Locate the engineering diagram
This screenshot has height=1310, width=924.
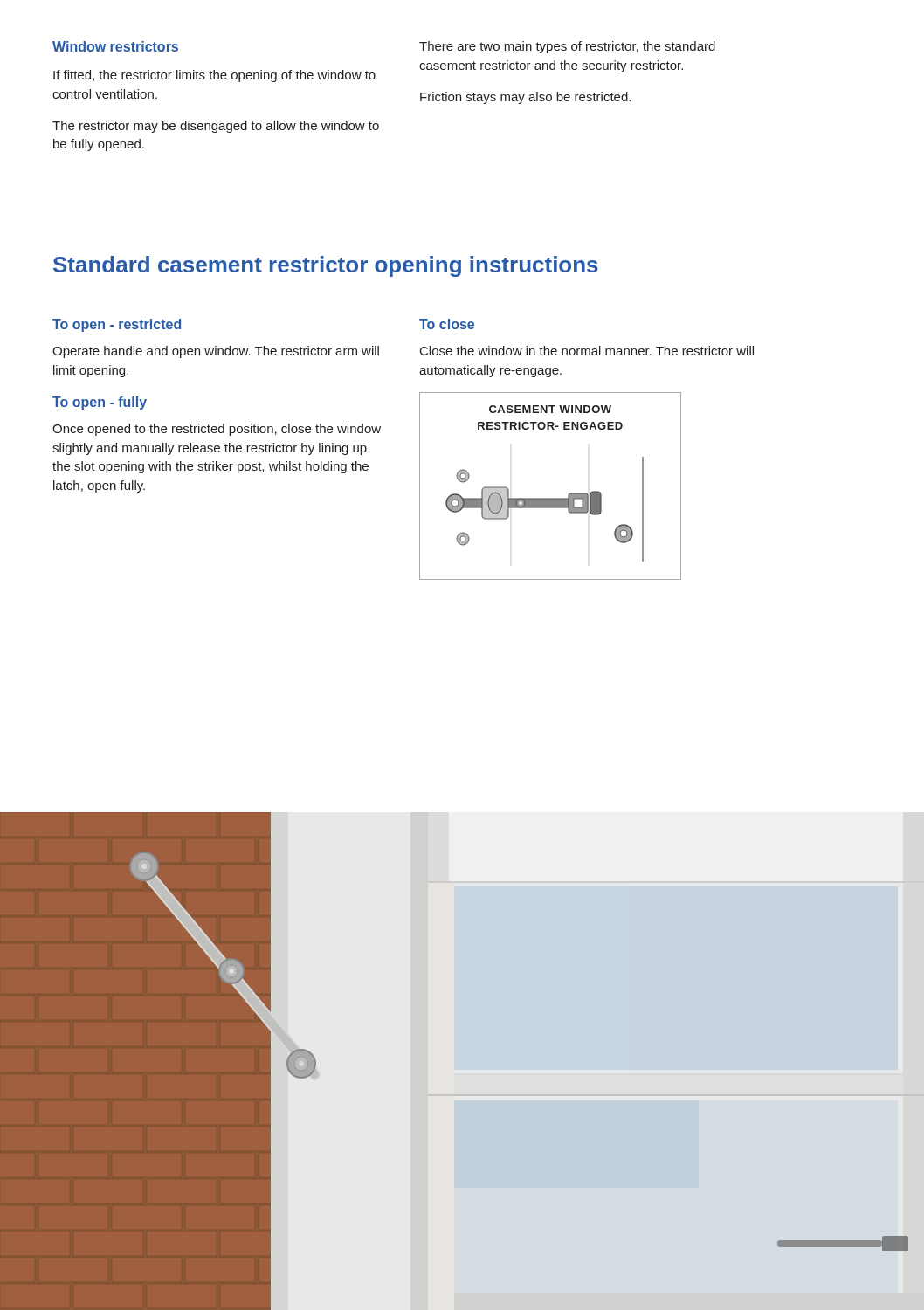(x=550, y=486)
